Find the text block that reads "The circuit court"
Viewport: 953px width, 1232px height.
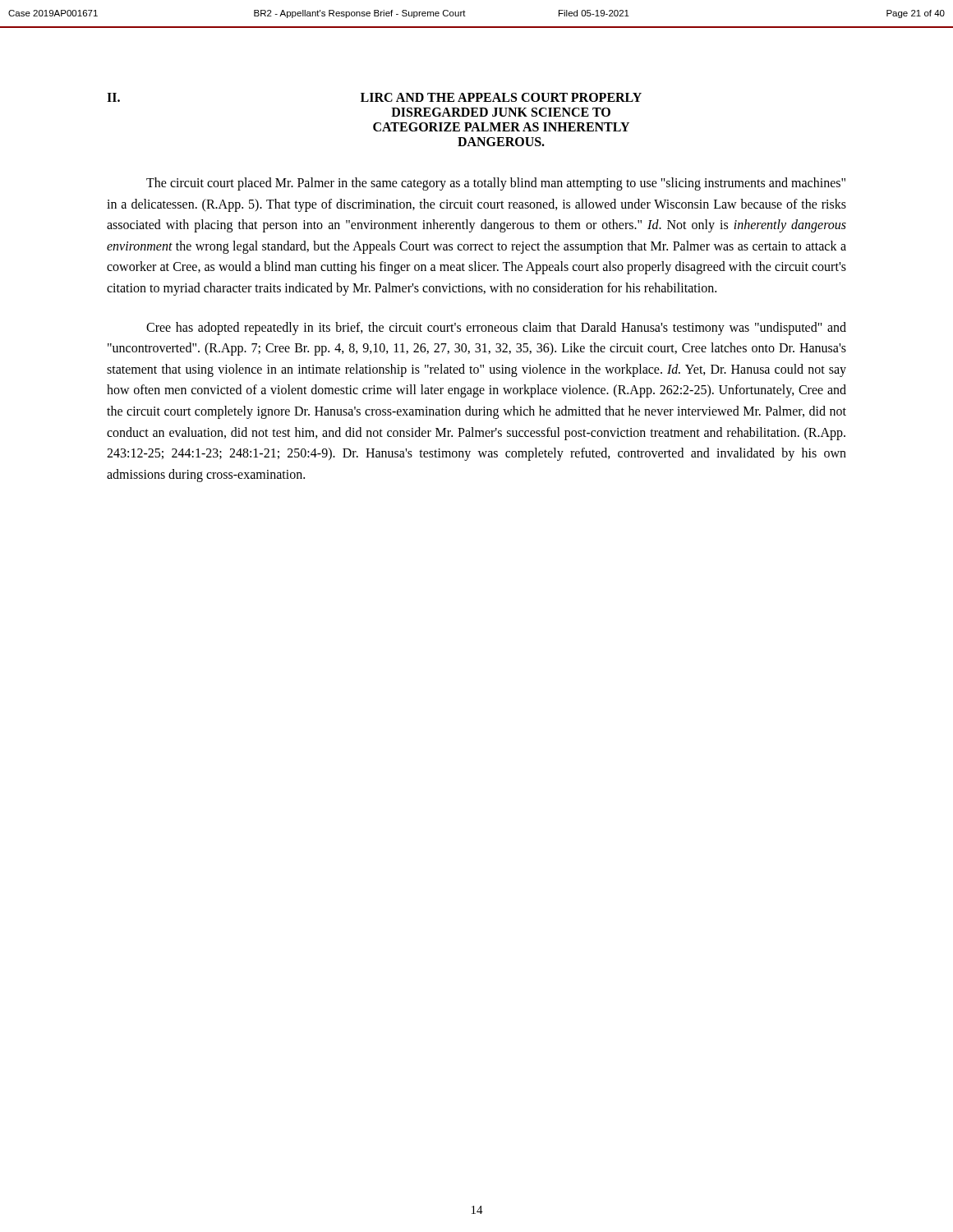point(476,235)
